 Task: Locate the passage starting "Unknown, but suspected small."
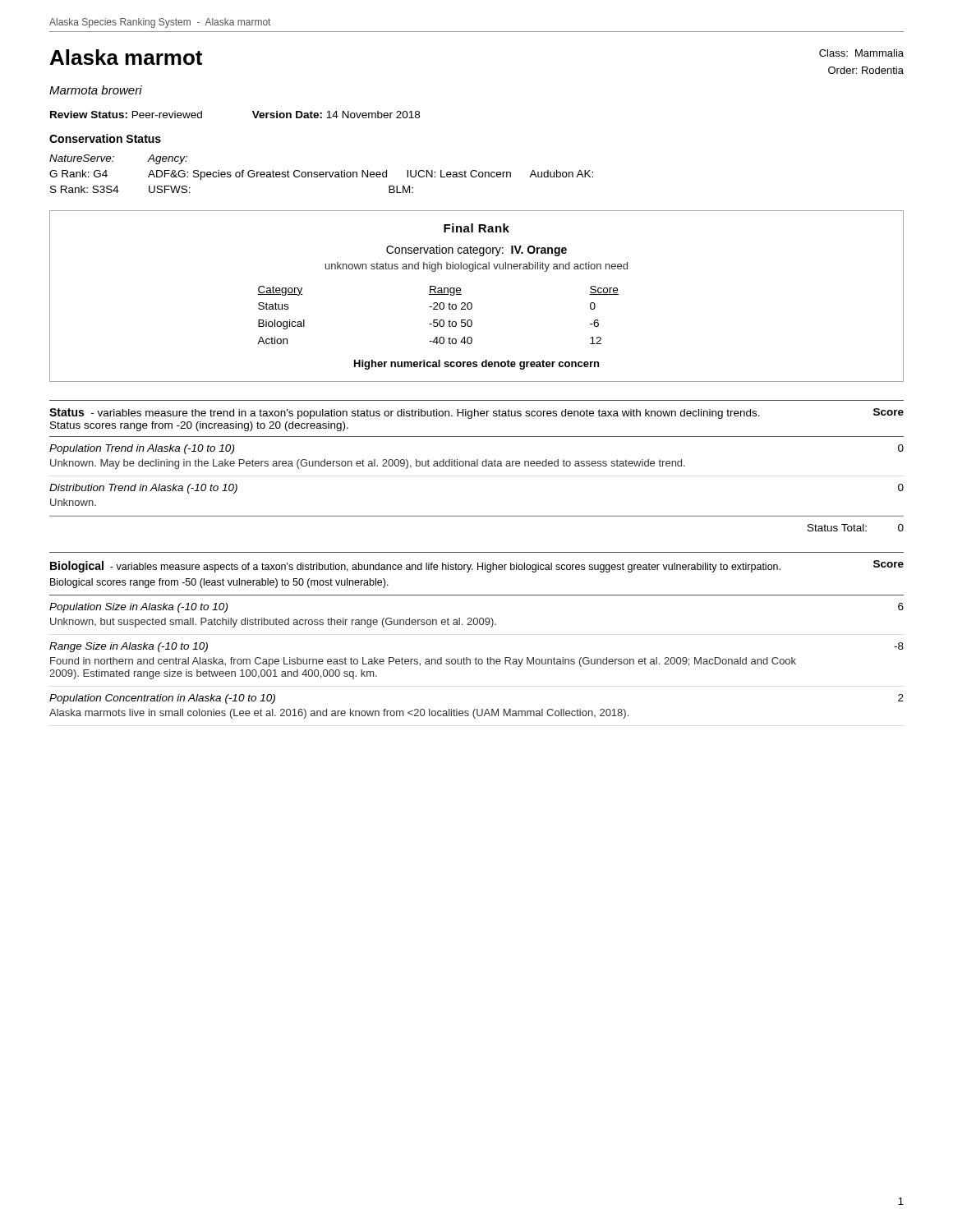click(x=273, y=622)
